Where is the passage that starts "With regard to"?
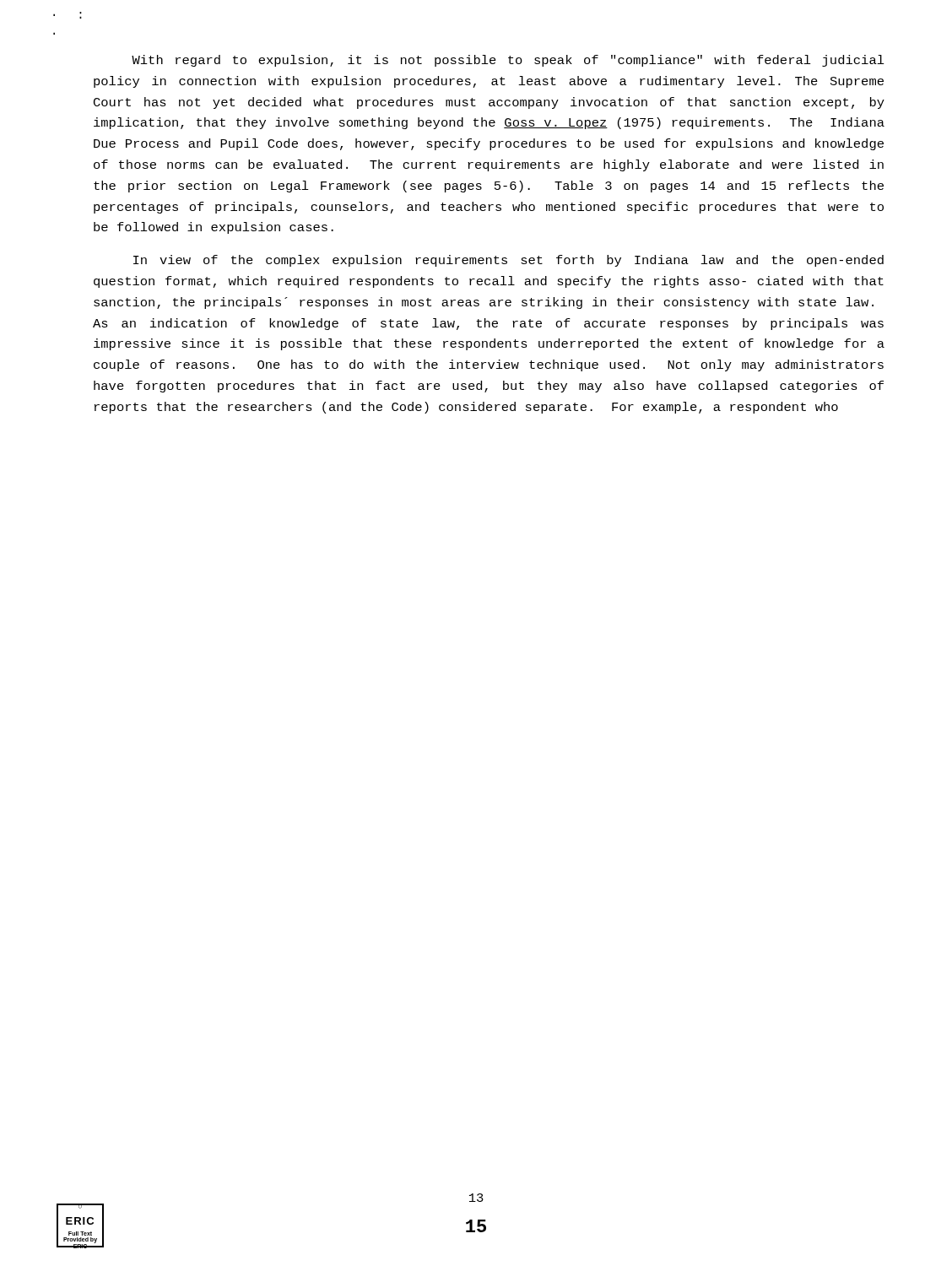Screen dimensions: 1266x952 point(508,61)
